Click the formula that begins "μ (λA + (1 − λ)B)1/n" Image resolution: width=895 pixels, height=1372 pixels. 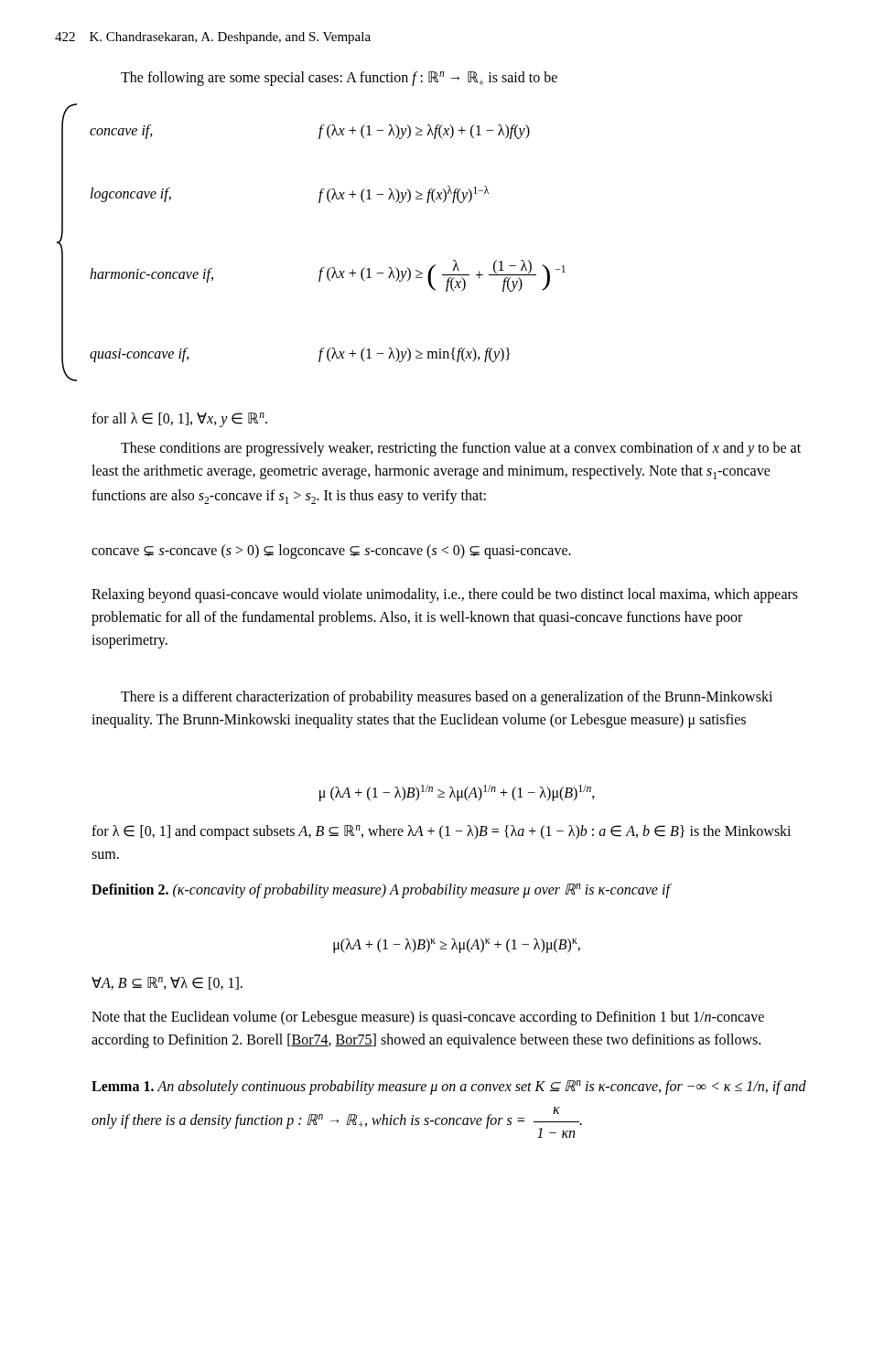click(x=457, y=792)
